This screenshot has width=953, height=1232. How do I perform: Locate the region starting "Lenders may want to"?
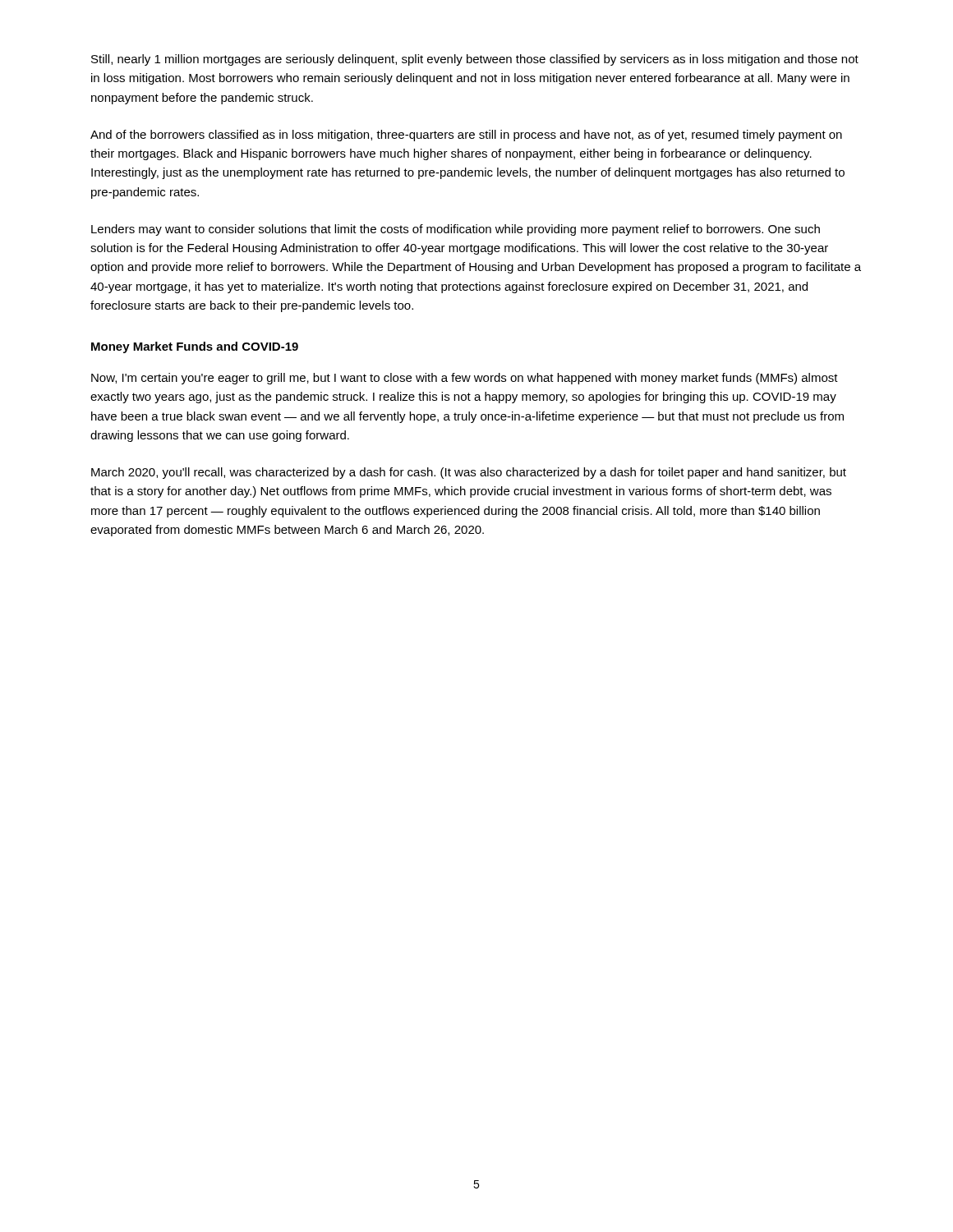pyautogui.click(x=476, y=267)
